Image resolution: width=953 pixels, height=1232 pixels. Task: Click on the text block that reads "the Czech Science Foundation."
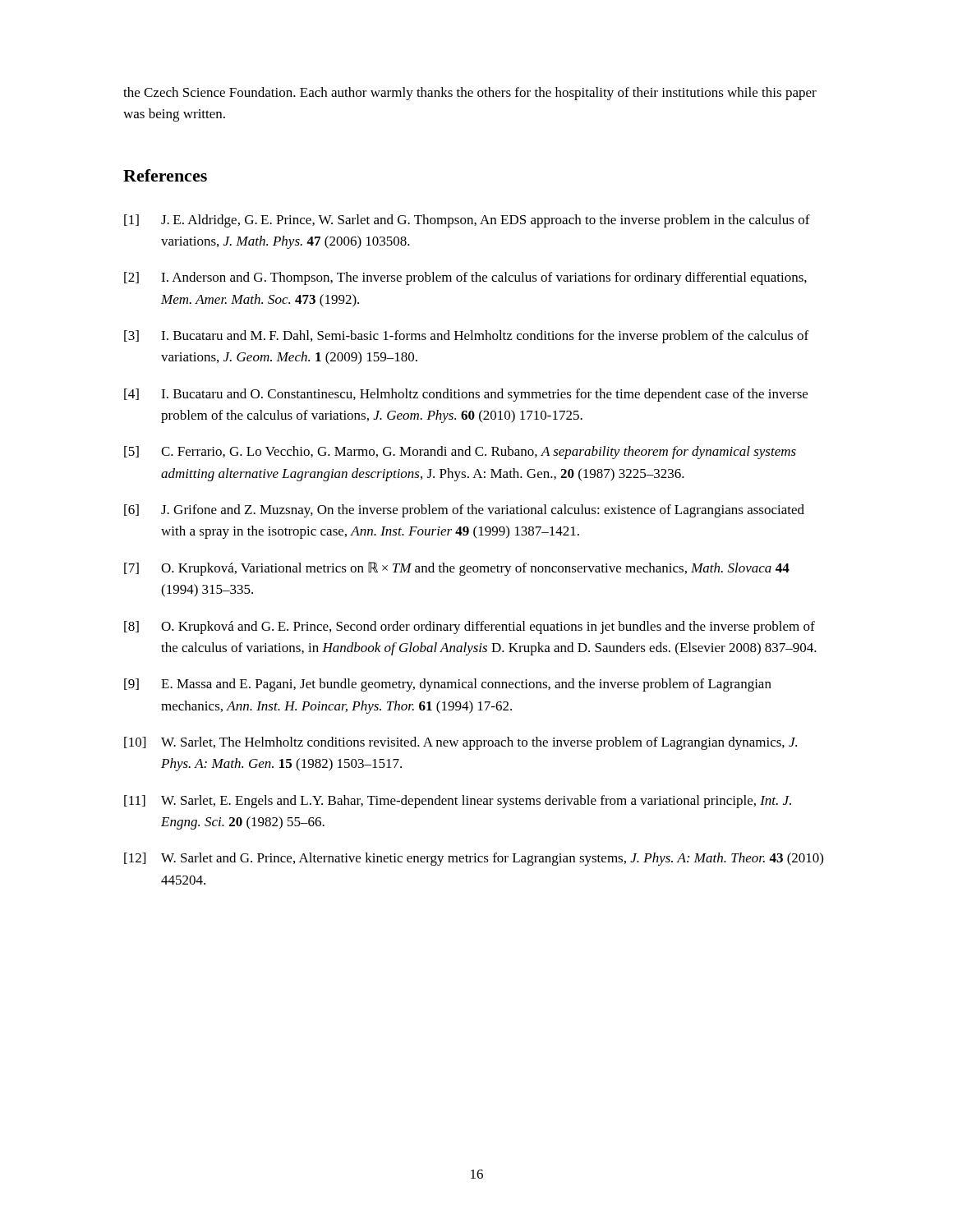(x=470, y=103)
